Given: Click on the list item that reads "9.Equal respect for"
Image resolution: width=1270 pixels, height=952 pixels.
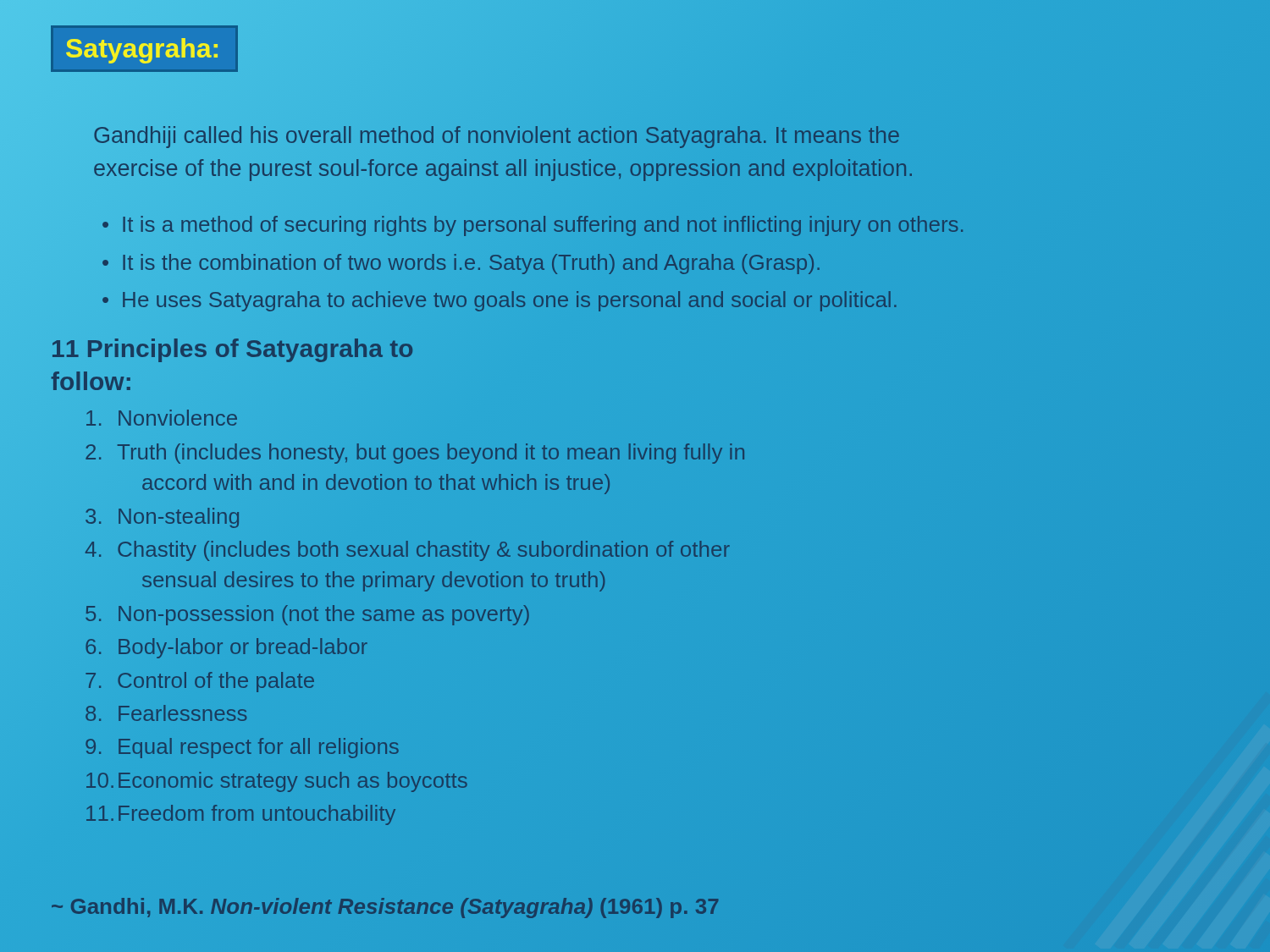Looking at the screenshot, I should [242, 747].
